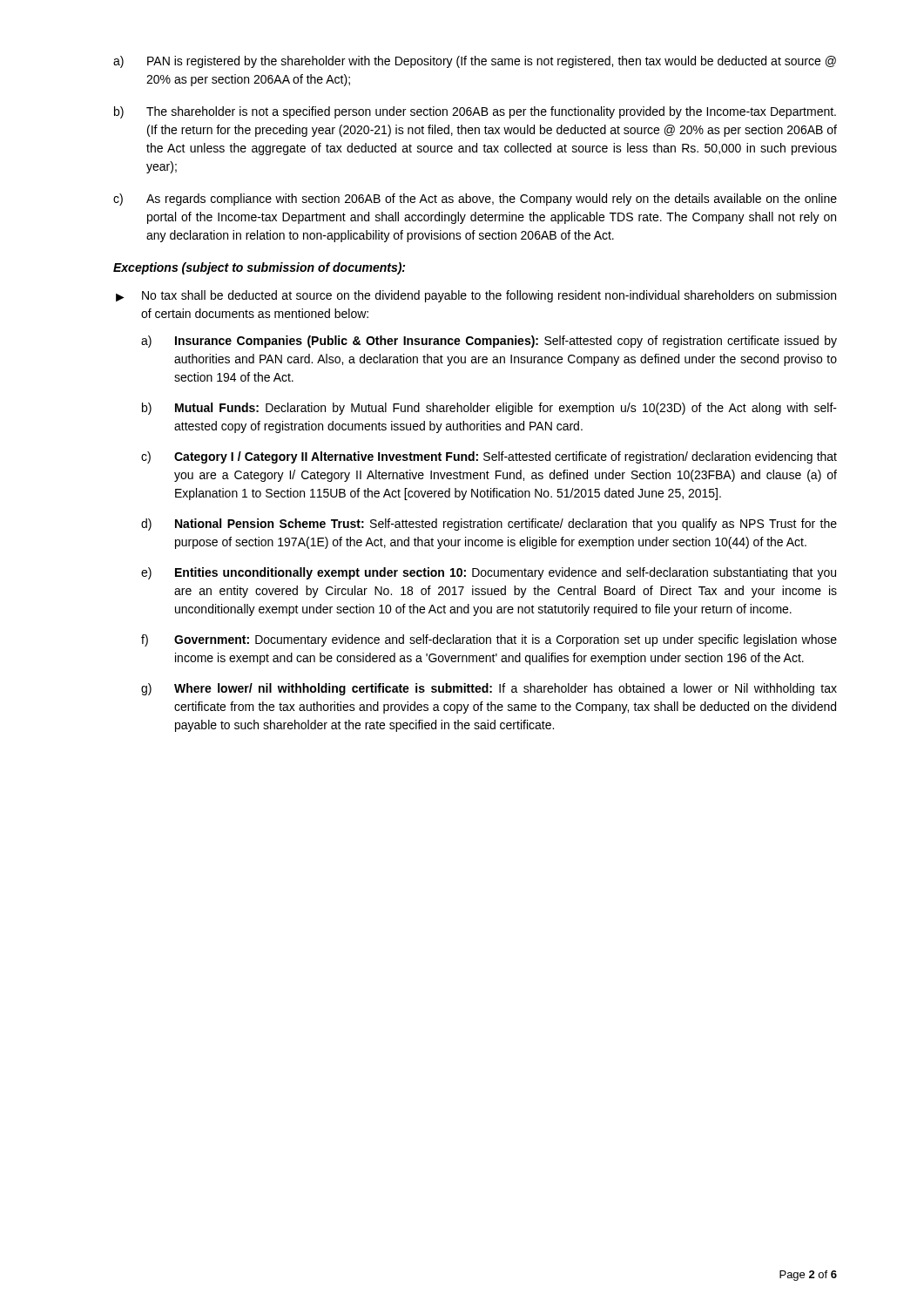924x1307 pixels.
Task: Click on the list item that reads "d) National Pension Scheme Trust:"
Action: coord(489,533)
